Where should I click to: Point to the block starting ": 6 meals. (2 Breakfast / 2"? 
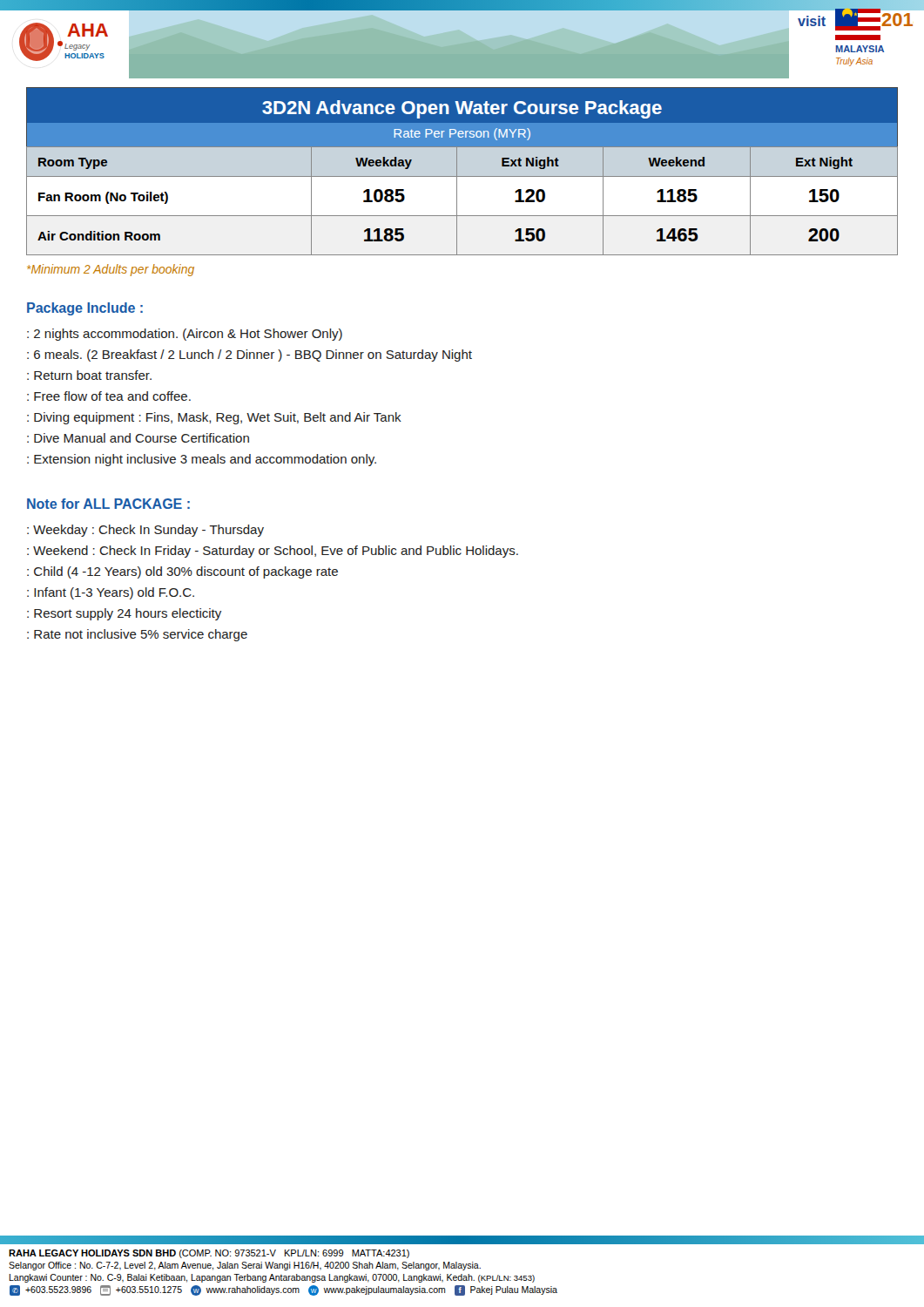(249, 354)
